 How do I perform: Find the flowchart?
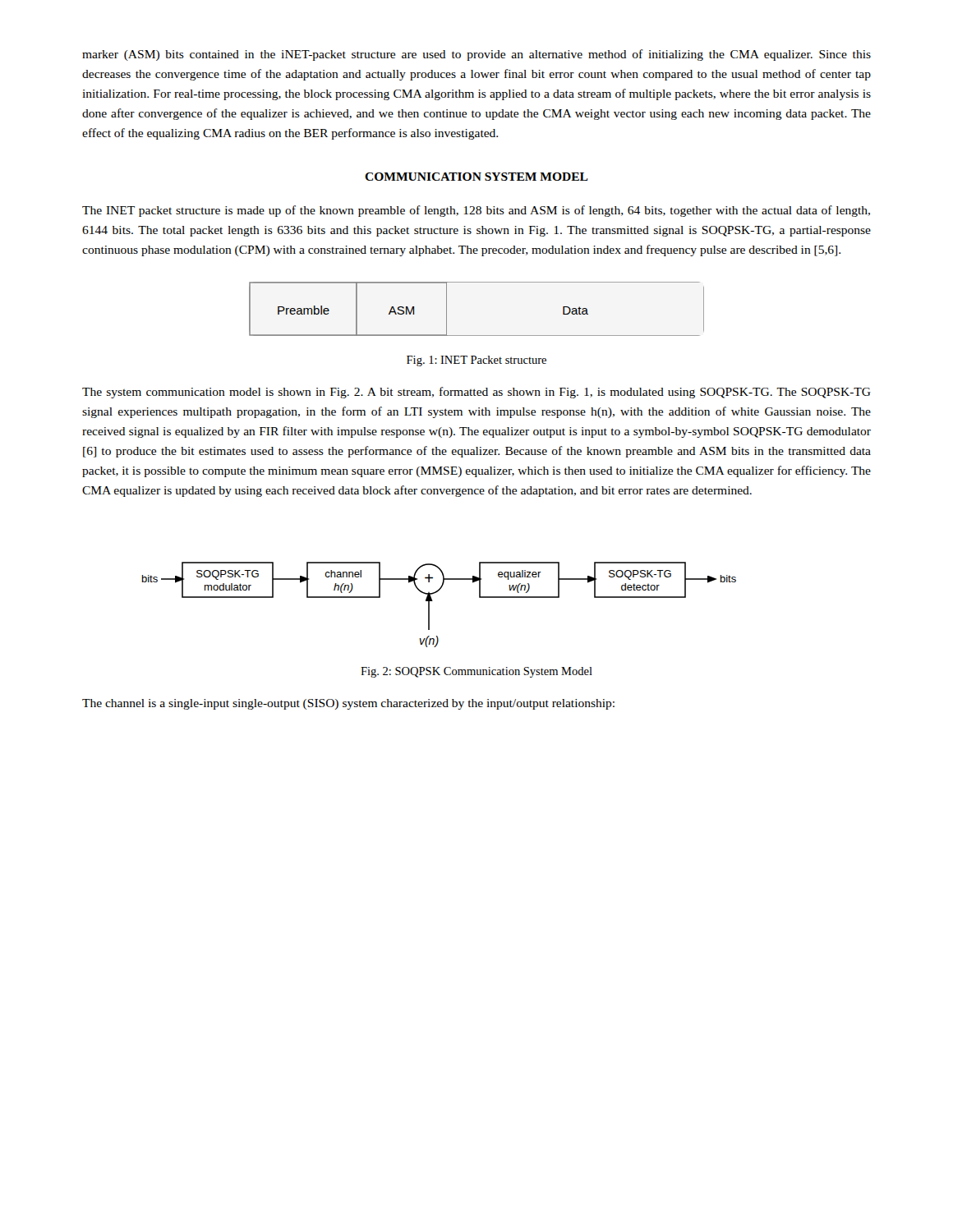476,591
